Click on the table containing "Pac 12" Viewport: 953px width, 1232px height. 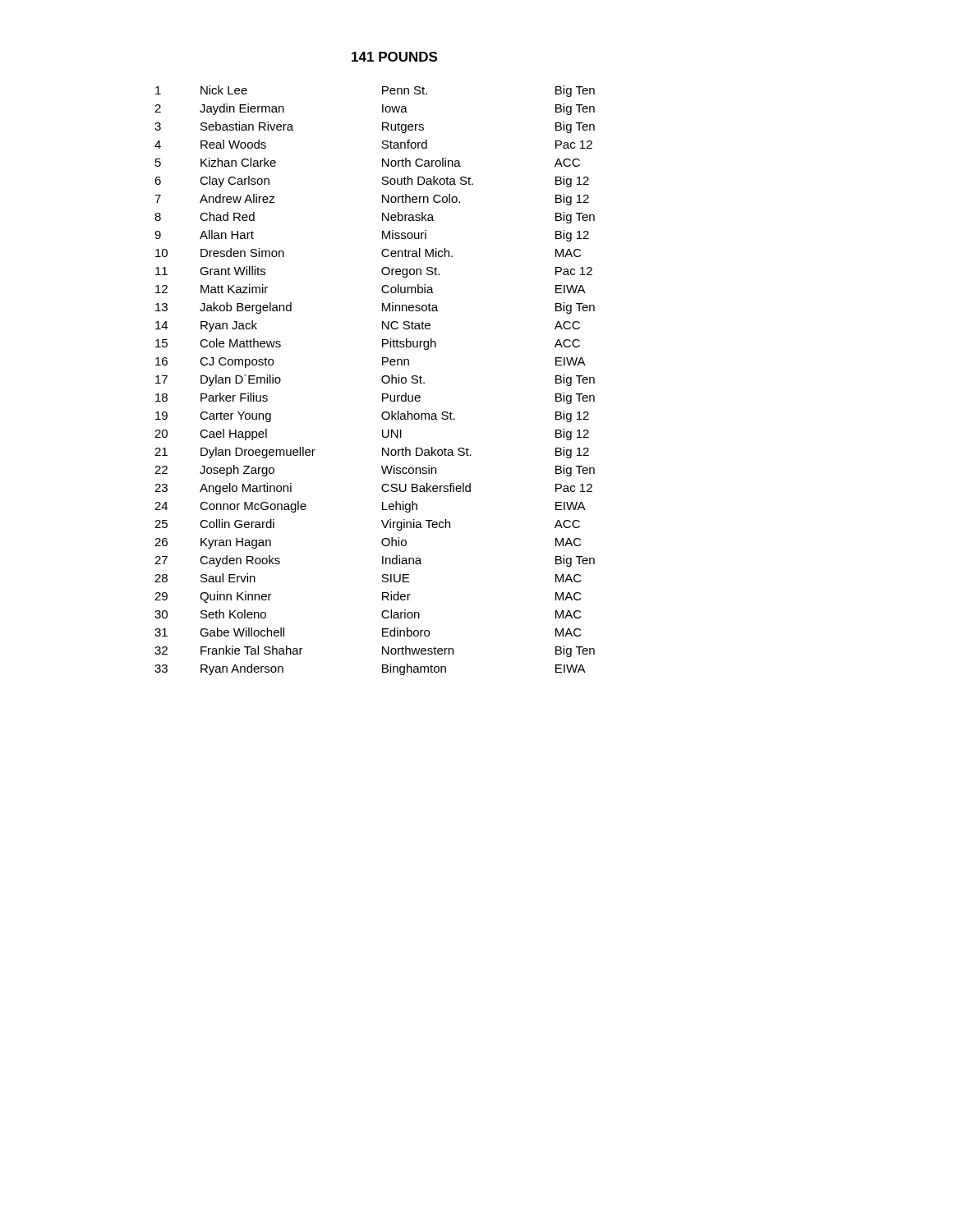click(x=394, y=379)
